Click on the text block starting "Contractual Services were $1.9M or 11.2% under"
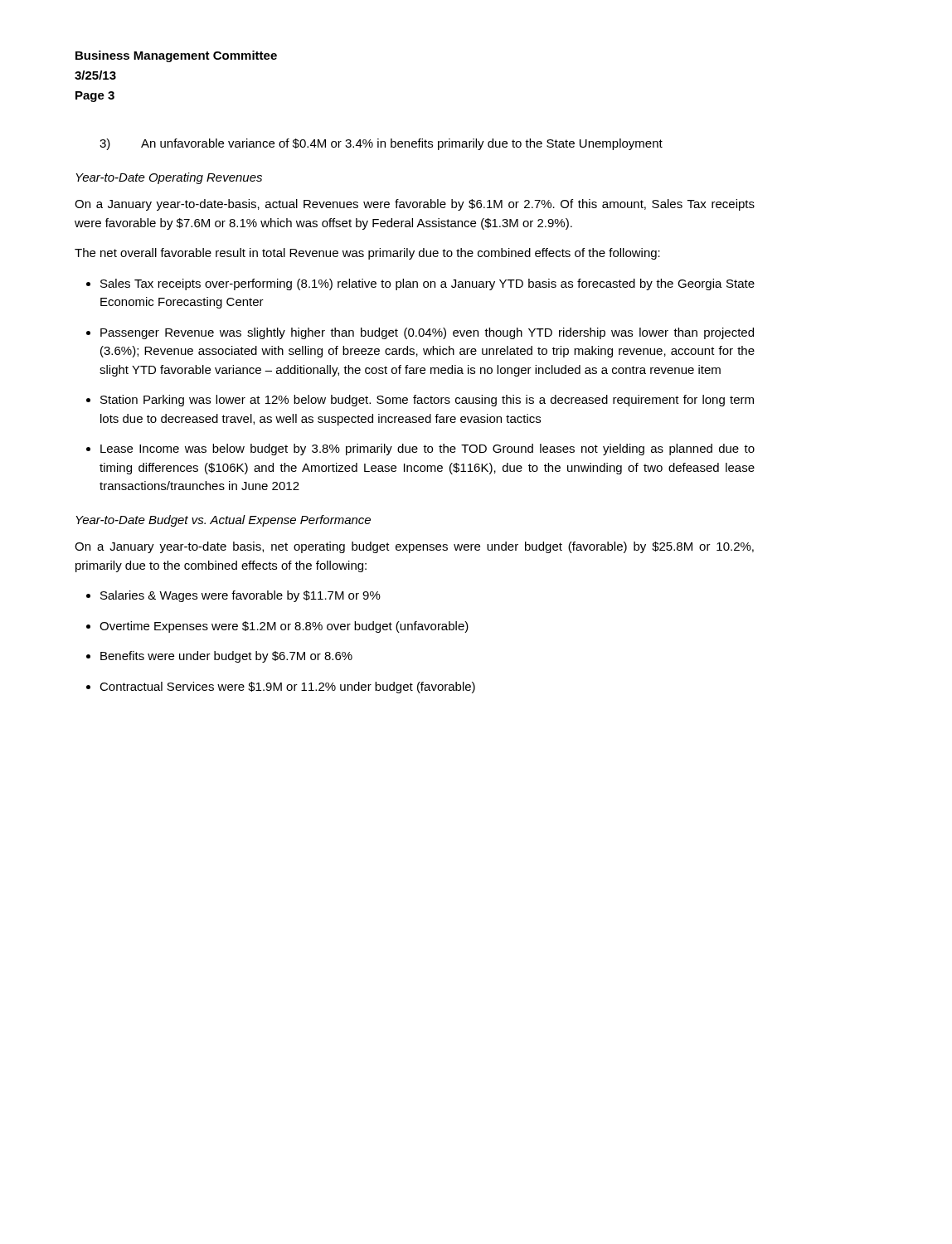Image resolution: width=952 pixels, height=1244 pixels. [415, 686]
